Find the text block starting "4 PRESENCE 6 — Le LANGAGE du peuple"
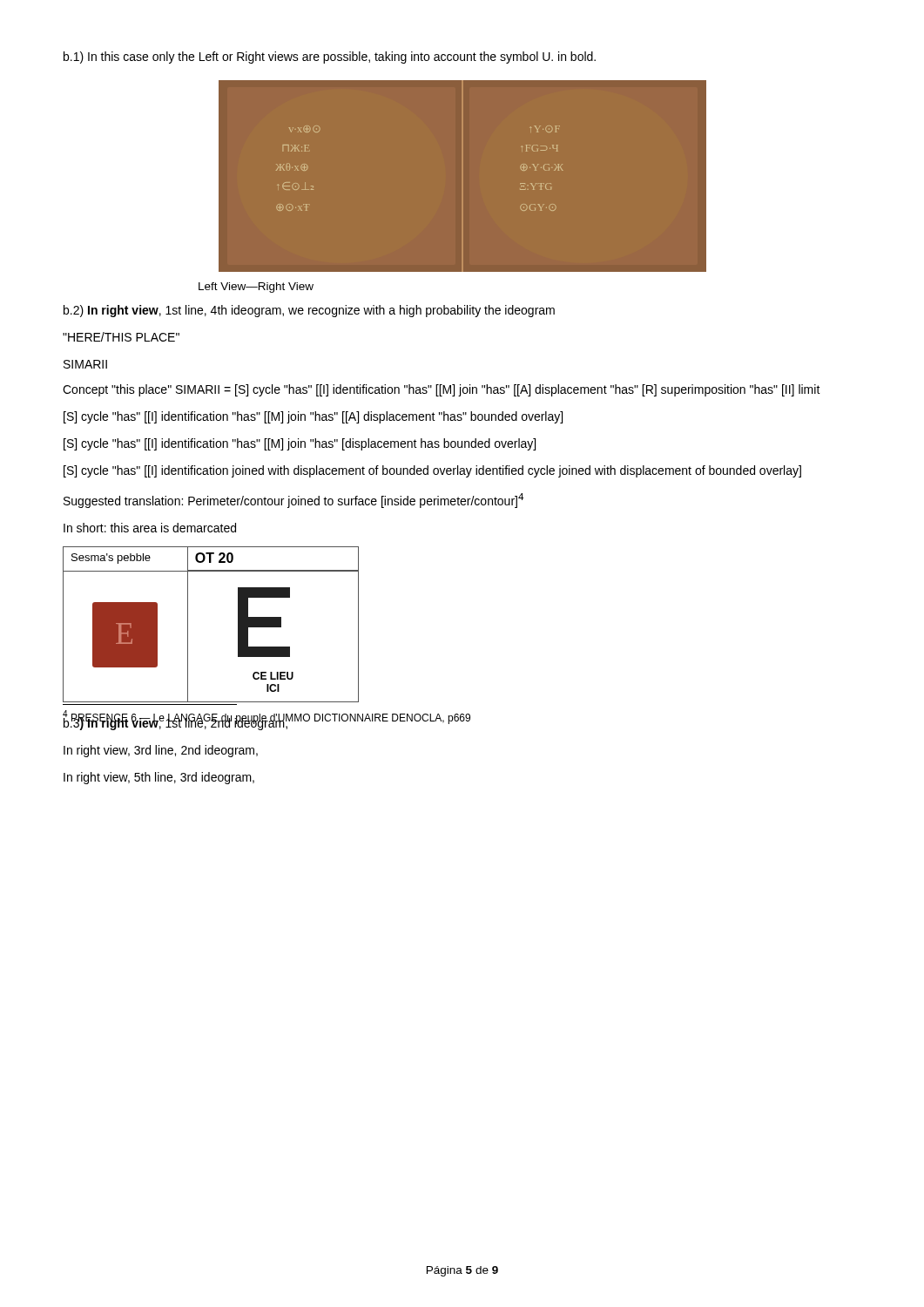Viewport: 924px width, 1307px height. coord(462,715)
